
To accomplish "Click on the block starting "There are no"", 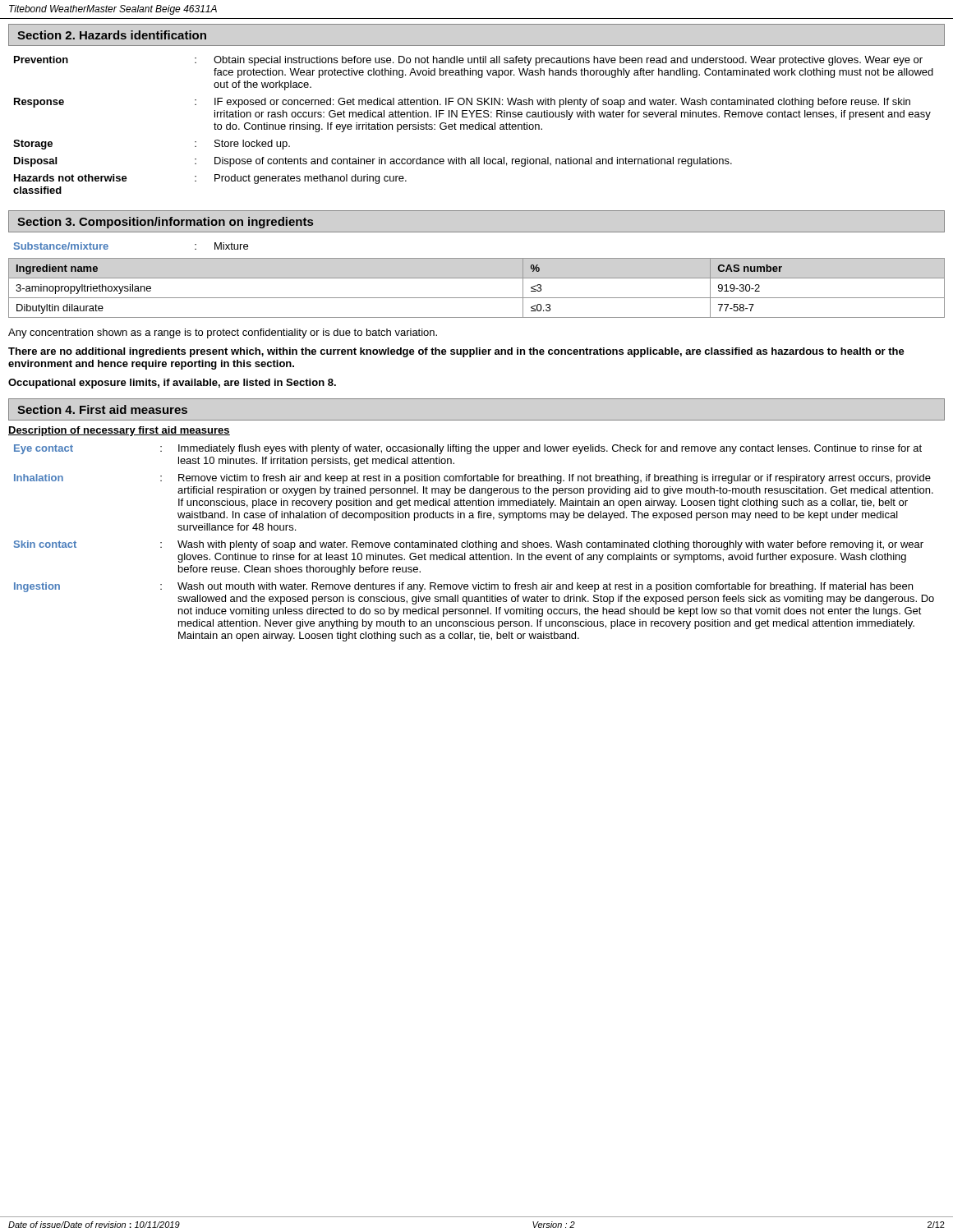I will click(x=456, y=357).
